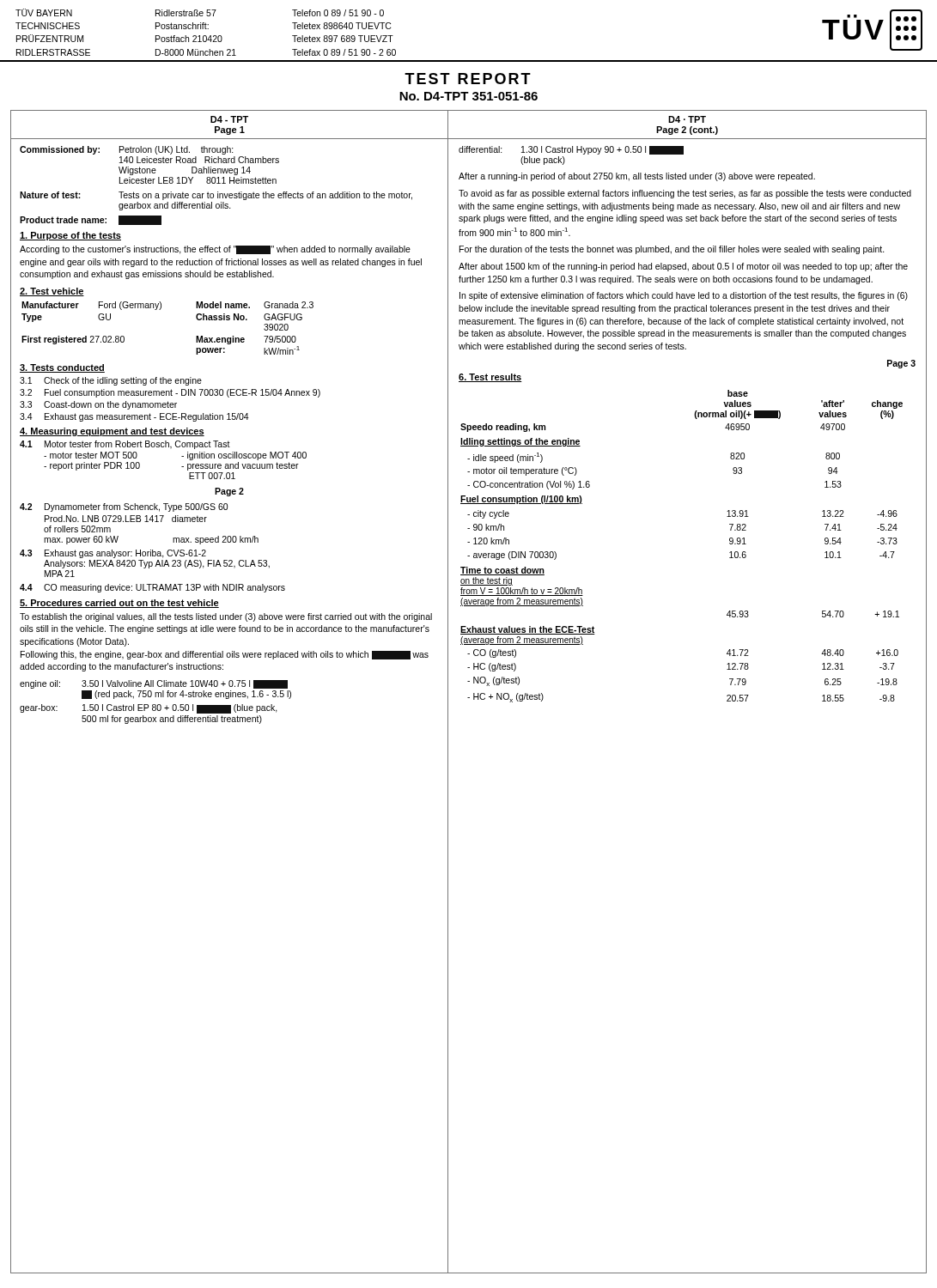Select the text block with the text "Commissioned by: Petrolon"
937x1288 pixels.
coord(229,165)
